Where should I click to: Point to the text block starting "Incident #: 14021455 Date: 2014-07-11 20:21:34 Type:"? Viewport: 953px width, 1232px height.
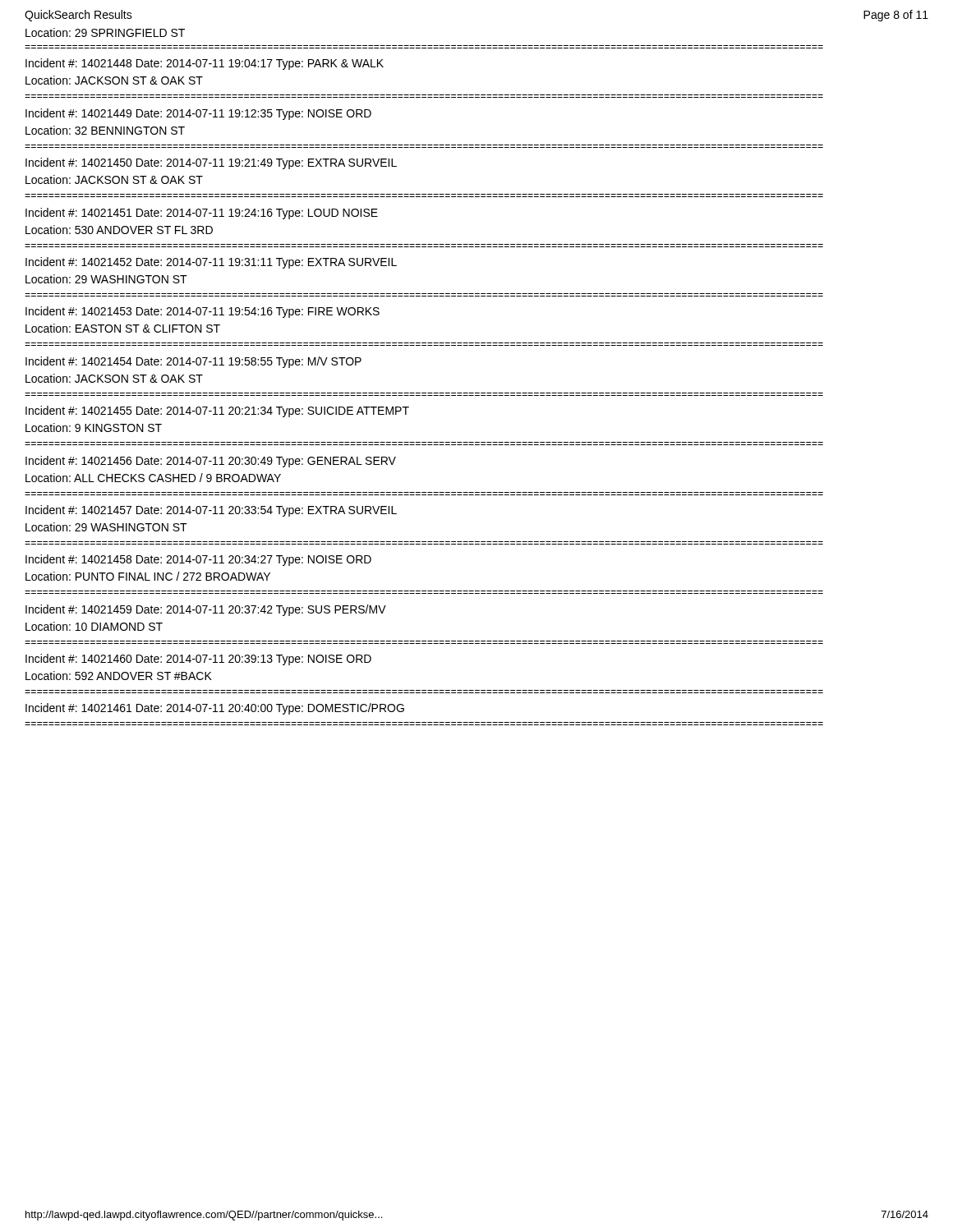pyautogui.click(x=217, y=411)
